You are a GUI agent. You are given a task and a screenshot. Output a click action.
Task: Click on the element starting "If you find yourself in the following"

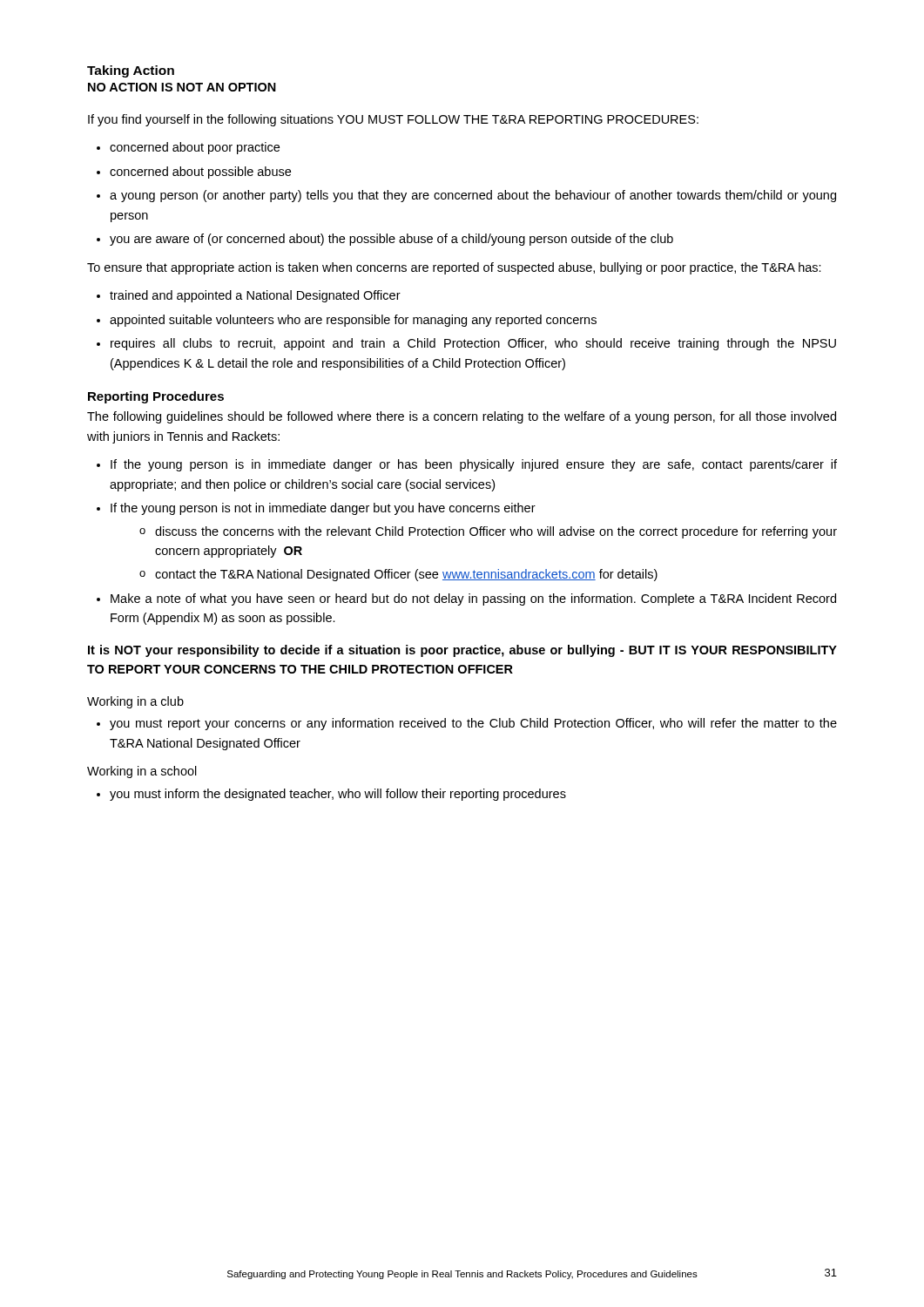(462, 120)
